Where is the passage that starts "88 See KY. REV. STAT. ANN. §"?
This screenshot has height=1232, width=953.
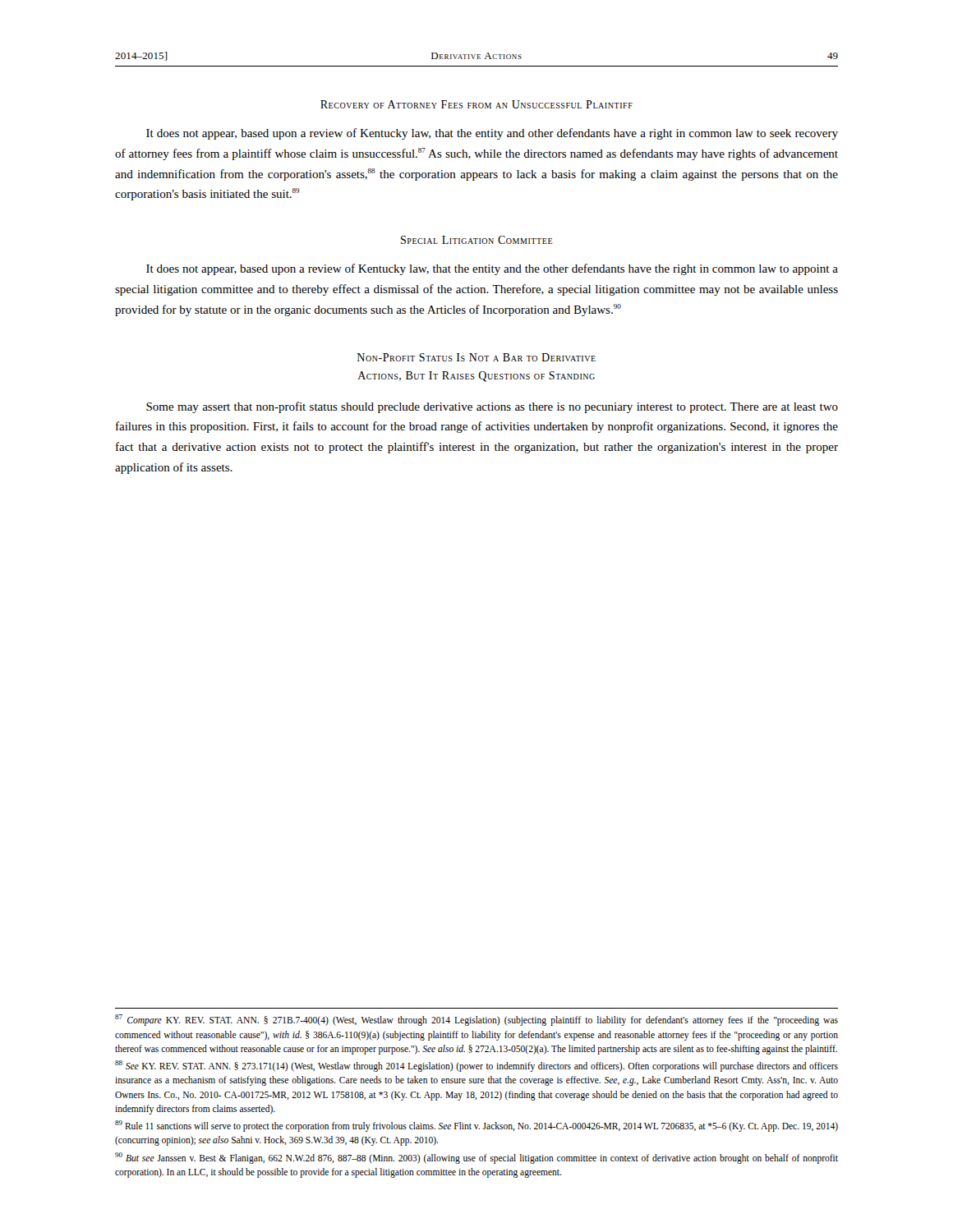[x=476, y=1087]
